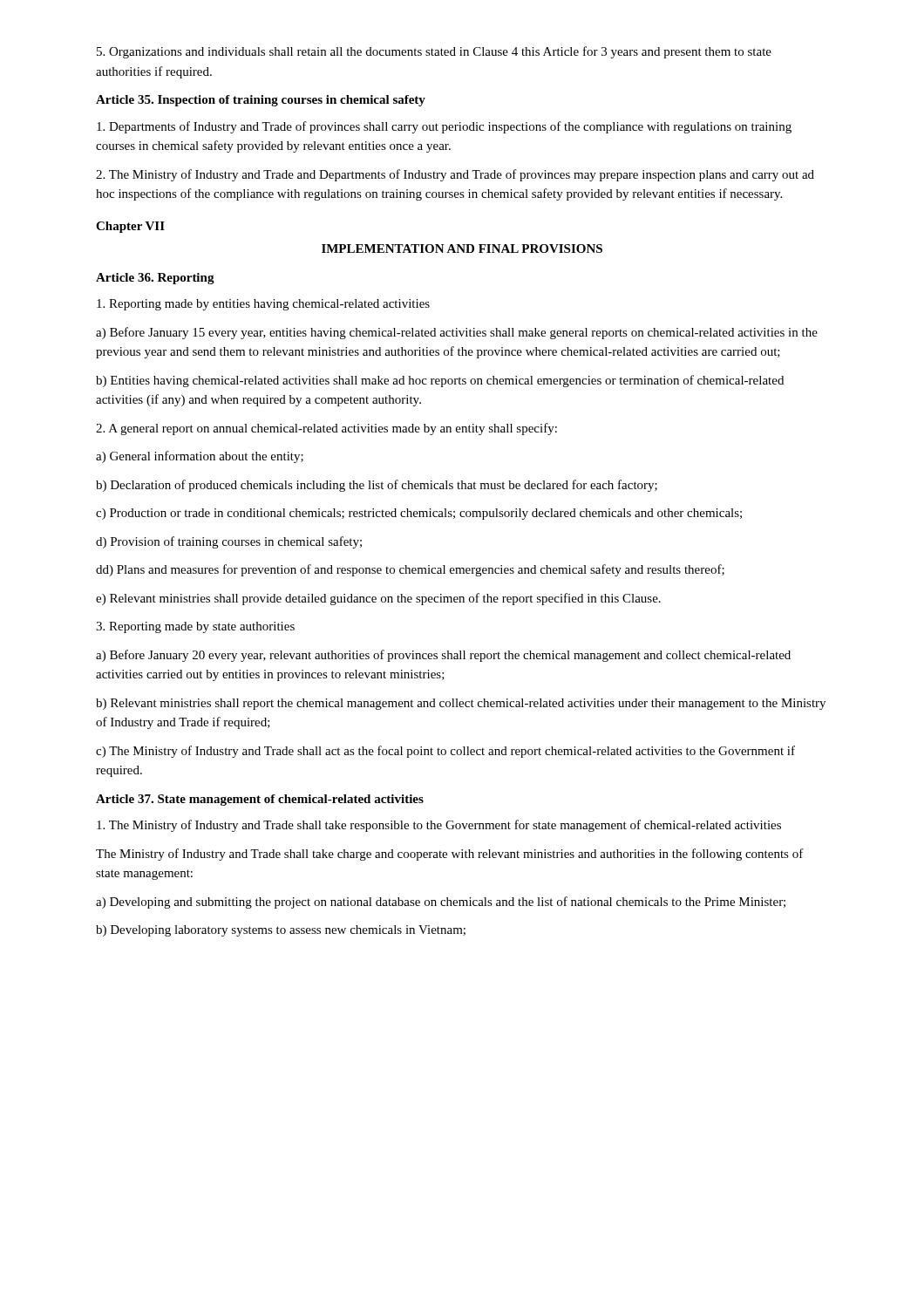Find the text block with the text "d) Provision of training courses in chemical"
This screenshot has width=924, height=1308.
point(229,541)
